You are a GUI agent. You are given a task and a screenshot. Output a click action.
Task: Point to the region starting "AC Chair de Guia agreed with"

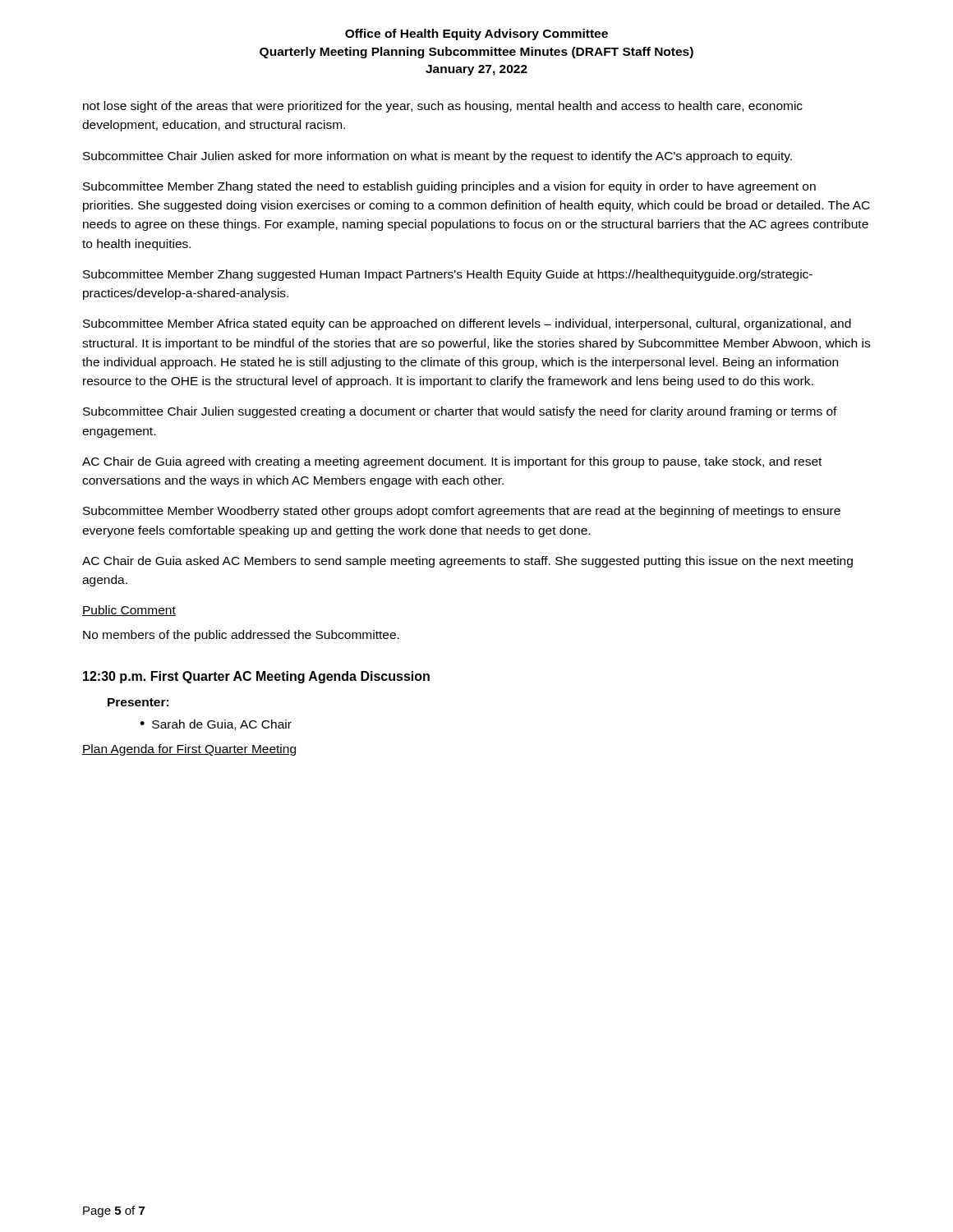tap(452, 471)
